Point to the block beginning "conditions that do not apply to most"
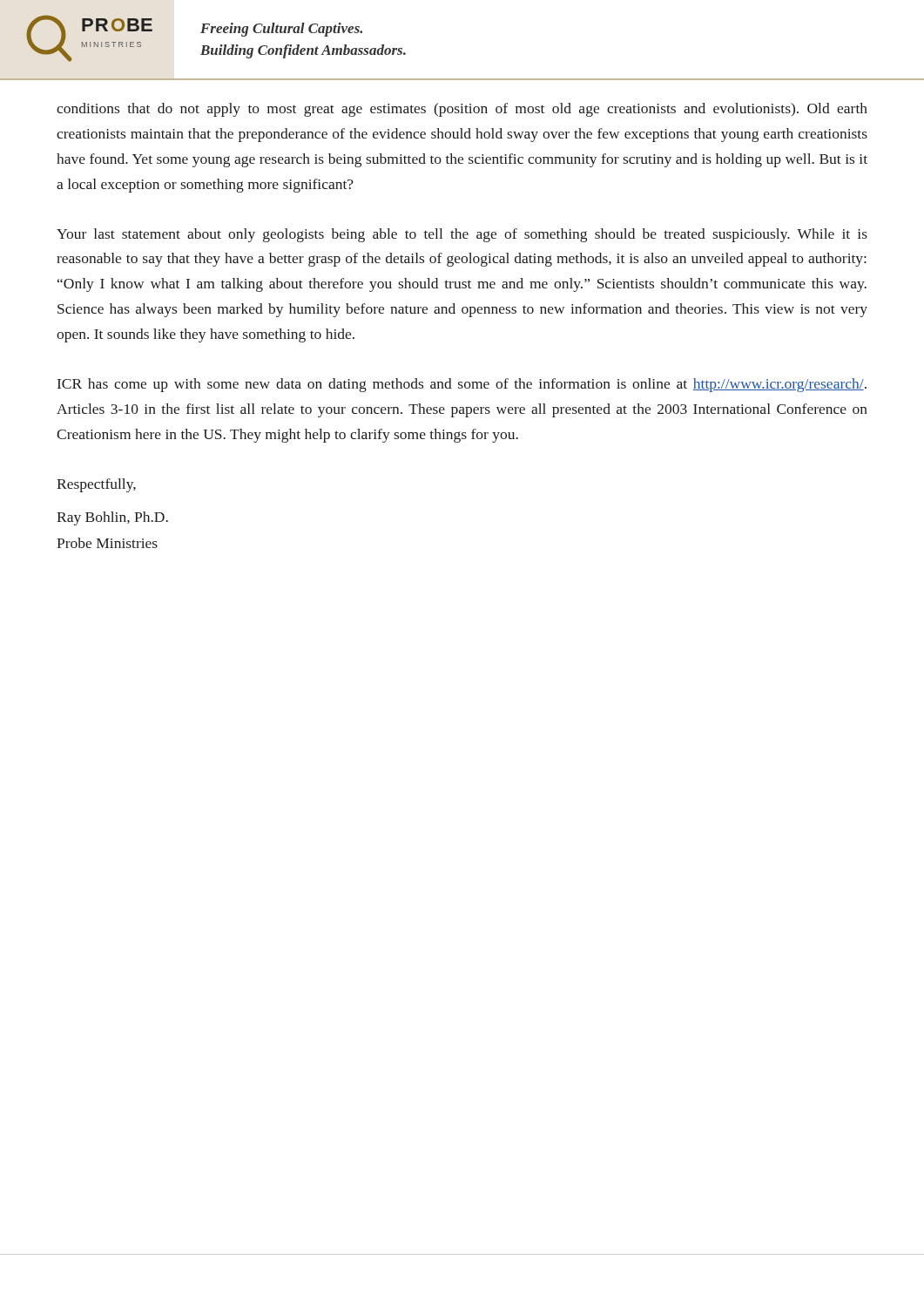Image resolution: width=924 pixels, height=1307 pixels. (x=462, y=146)
